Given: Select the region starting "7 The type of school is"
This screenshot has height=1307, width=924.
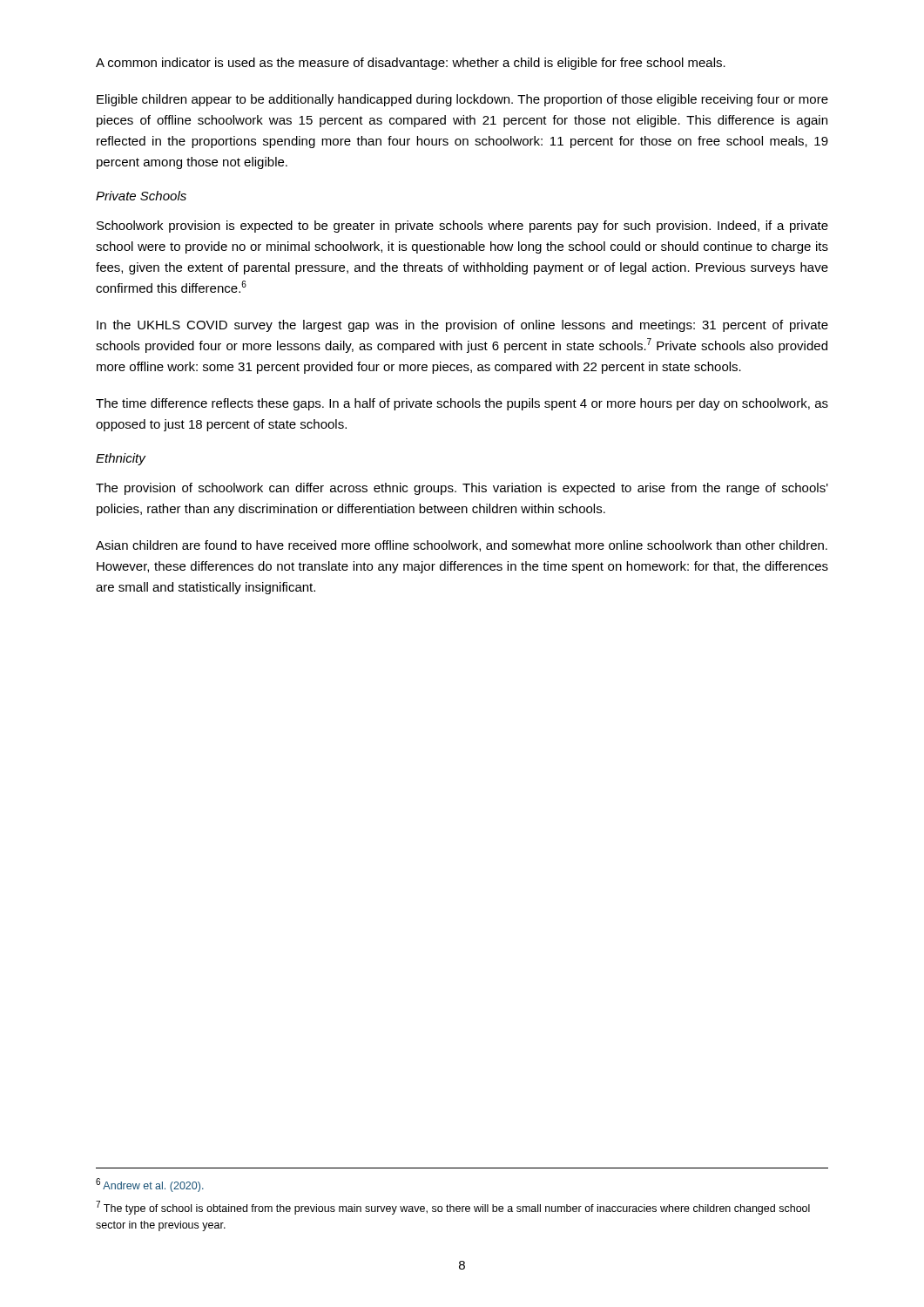Looking at the screenshot, I should click(x=453, y=1216).
